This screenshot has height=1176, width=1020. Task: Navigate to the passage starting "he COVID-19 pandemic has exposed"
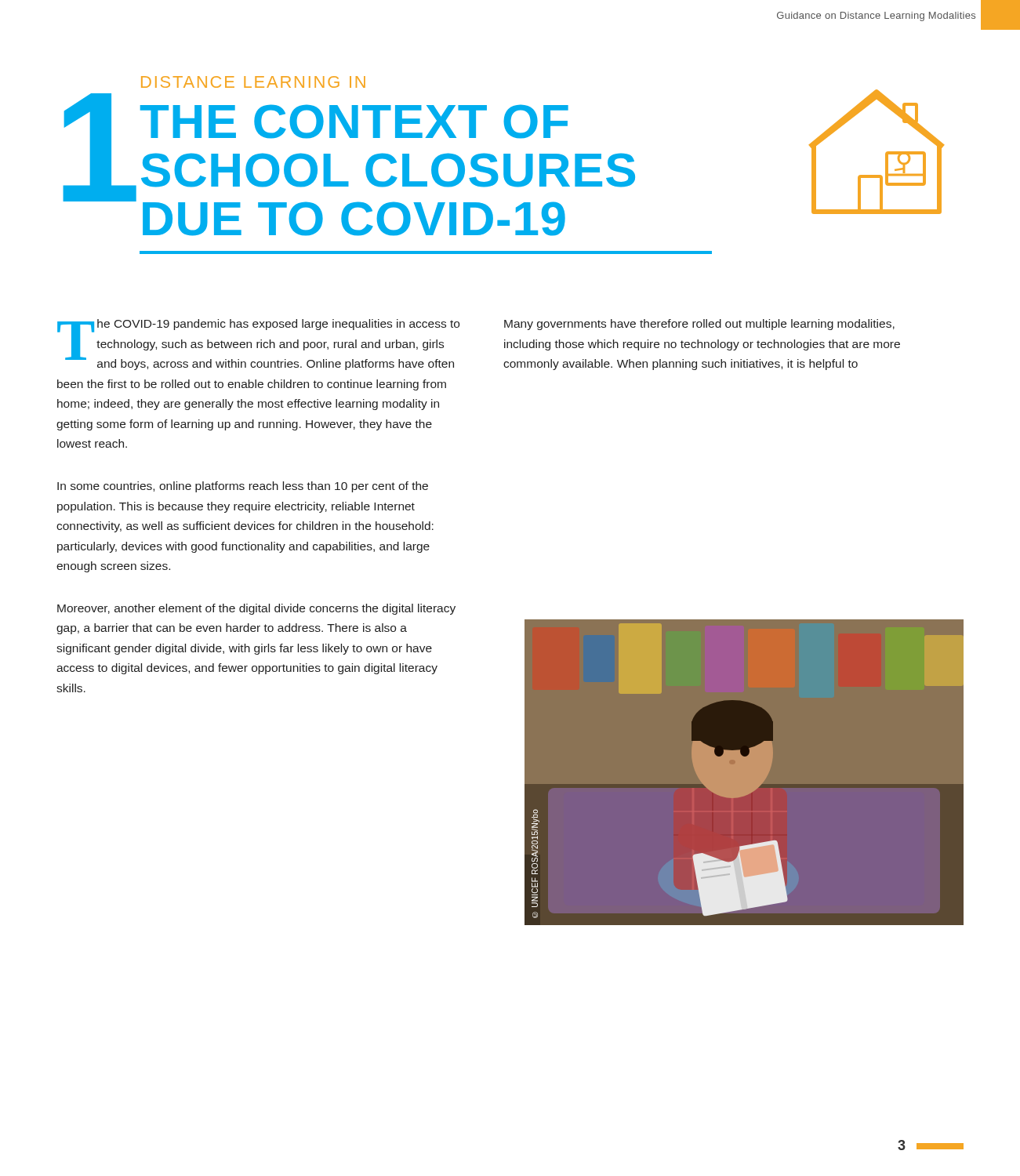click(258, 383)
